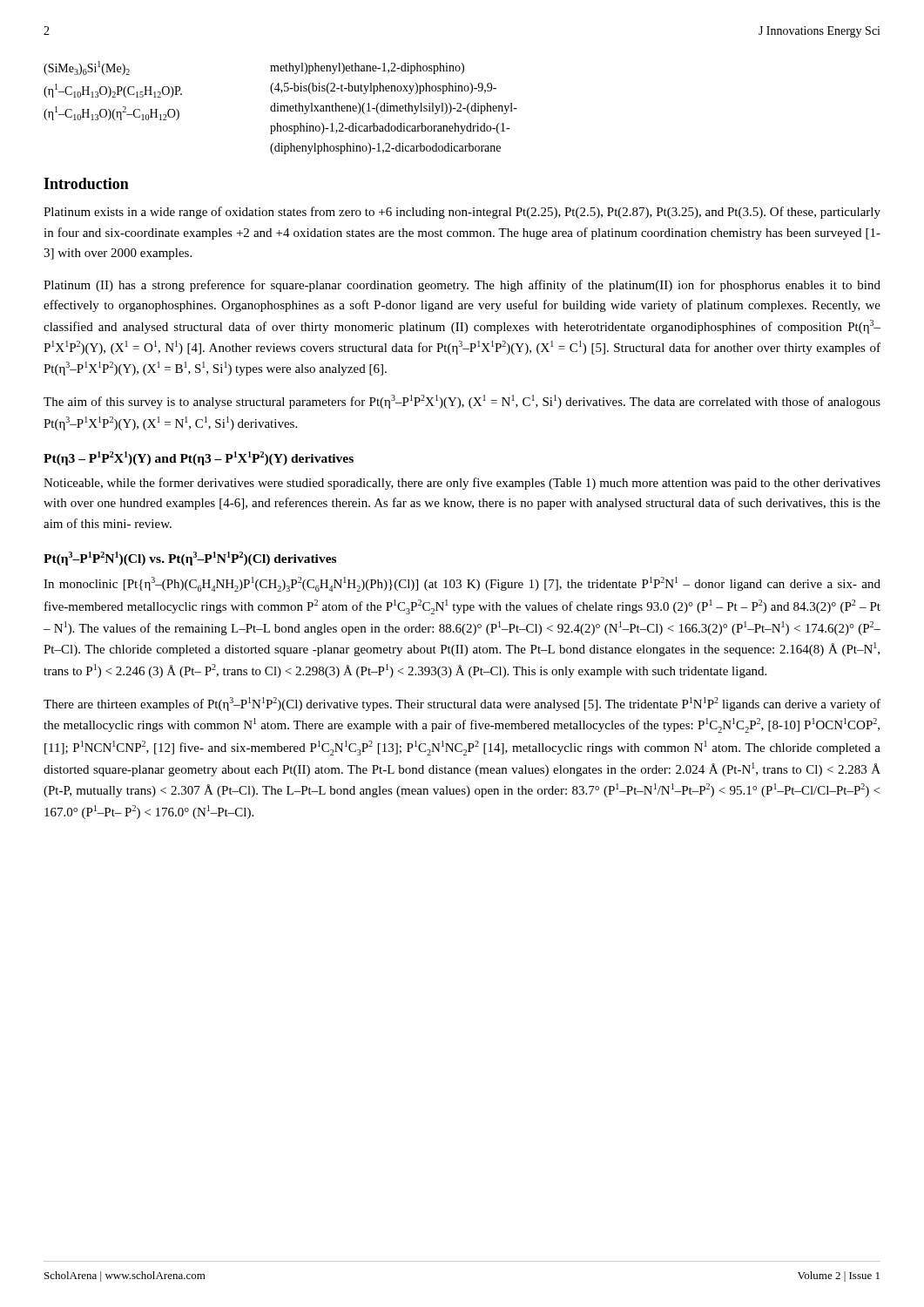
Task: Navigate to the element starting "(SiMe3)6Si1(Me)2 (η1–C10H13O)2P(C15H12O)P. (η1–C10H13O)(η2–C10H12O) methyl)phenyl)ethane-1,2-diphosphino) (4,5-bis(bis(2-t-butylphenoxy)phosphino)-9,9- dimethylxanthene)(1-(dimethylsilyl))-2-(diphenyl- phosphino)-1,2-dicarbadodicarboranehydrido-(1-"
Action: pyautogui.click(x=462, y=108)
